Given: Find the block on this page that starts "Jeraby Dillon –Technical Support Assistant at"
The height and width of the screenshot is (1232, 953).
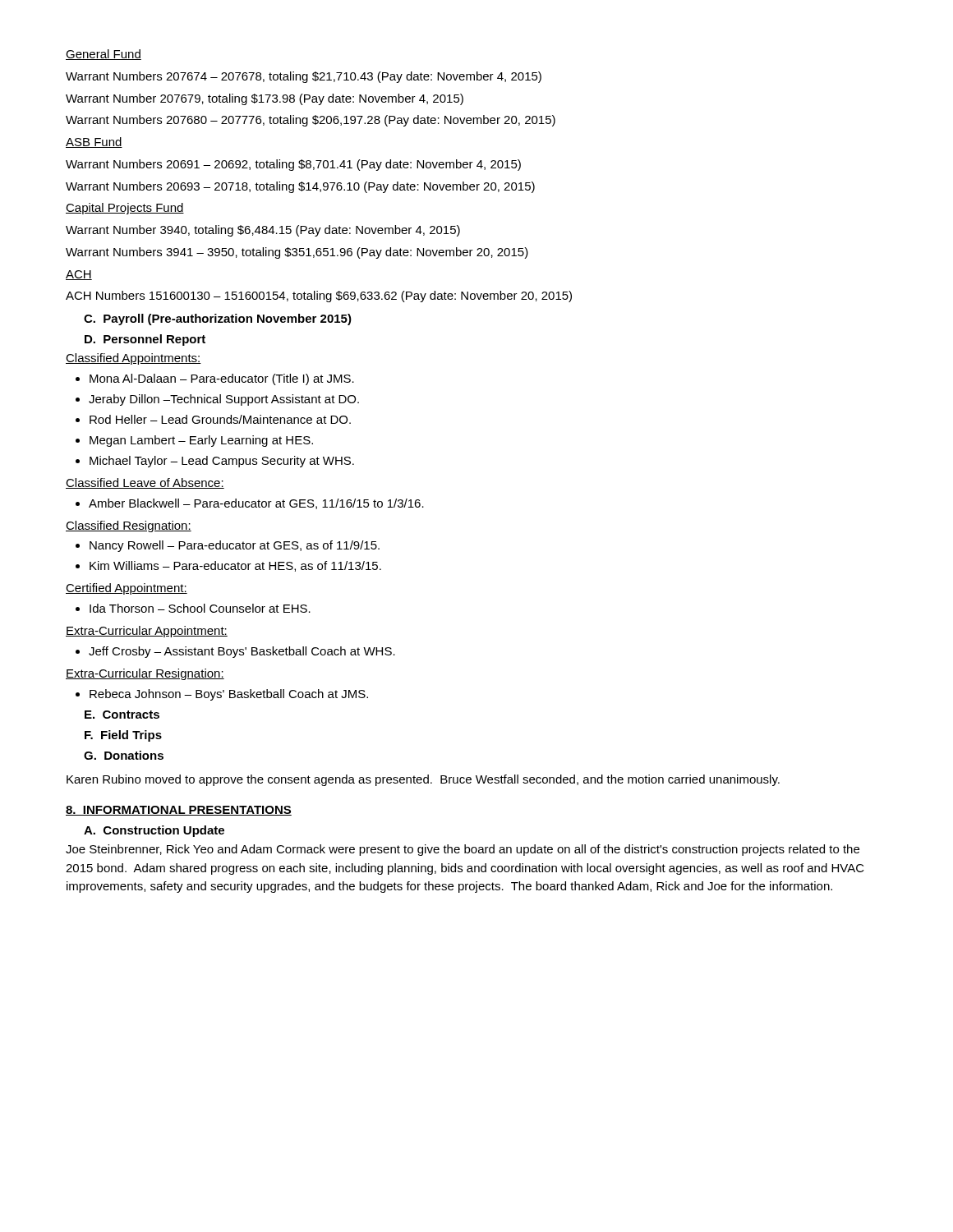Looking at the screenshot, I should tap(217, 400).
